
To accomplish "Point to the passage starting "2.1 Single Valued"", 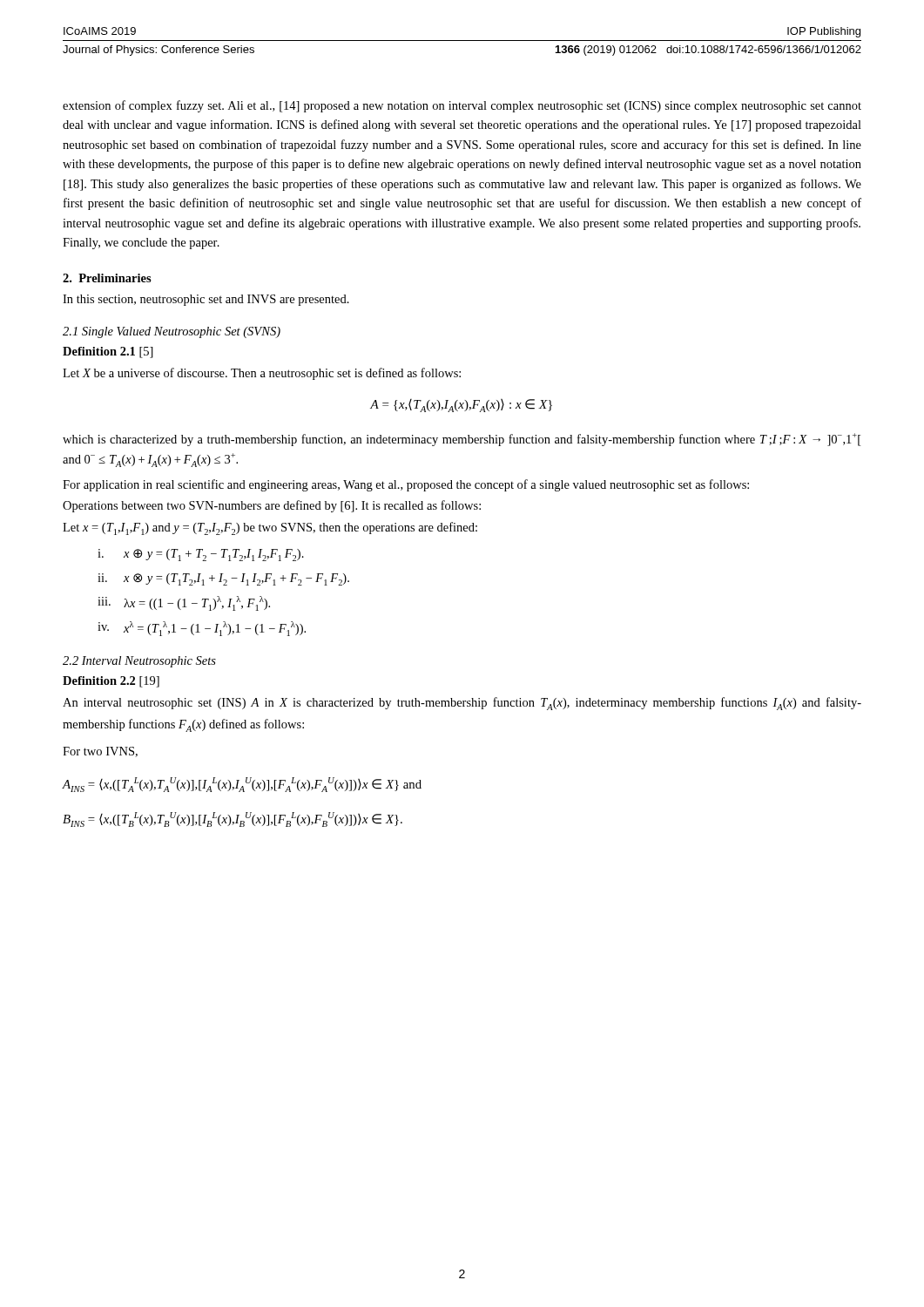I will [x=172, y=331].
